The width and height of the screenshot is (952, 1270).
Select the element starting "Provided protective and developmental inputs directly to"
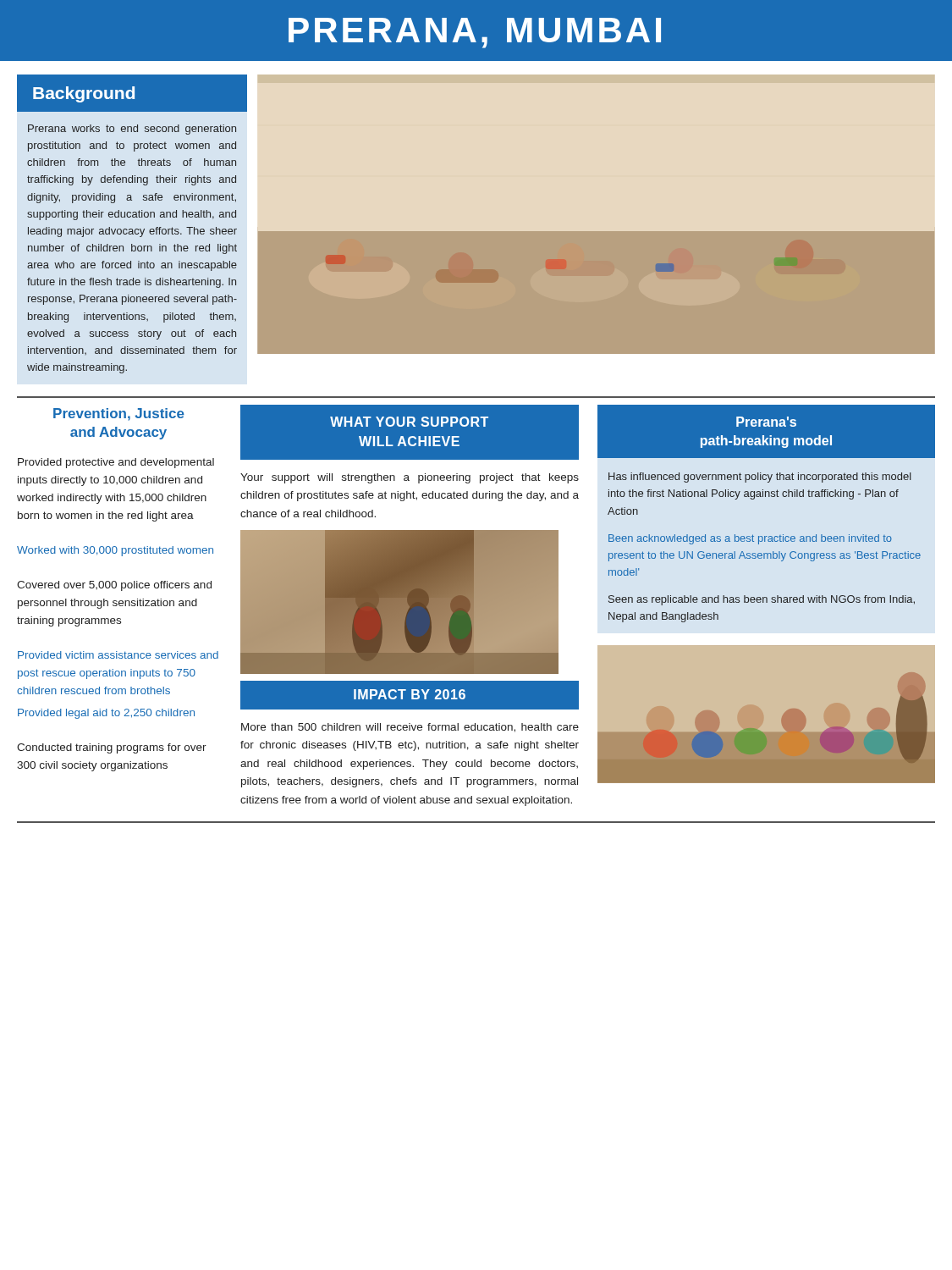pyautogui.click(x=118, y=489)
